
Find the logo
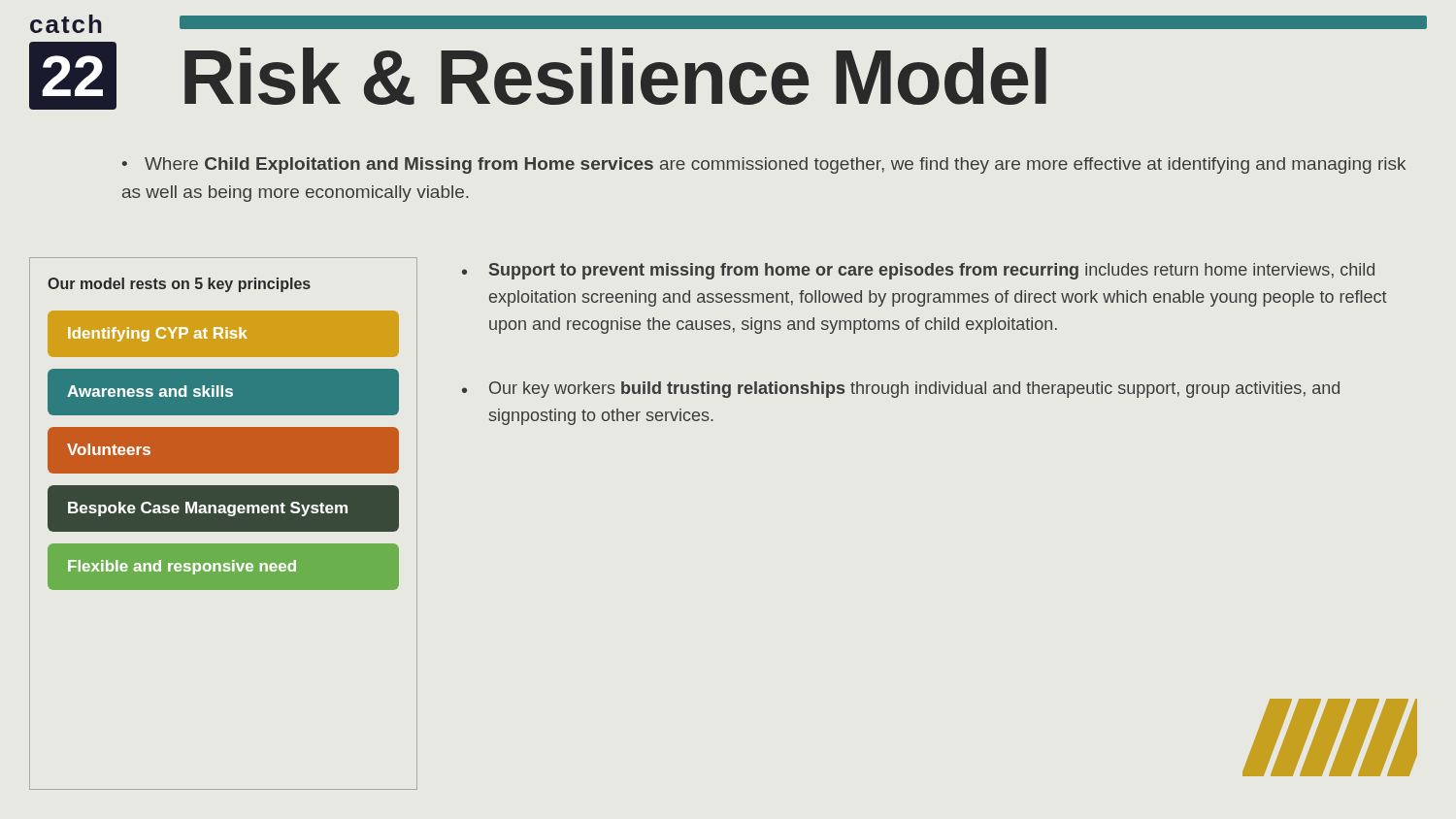100,60
